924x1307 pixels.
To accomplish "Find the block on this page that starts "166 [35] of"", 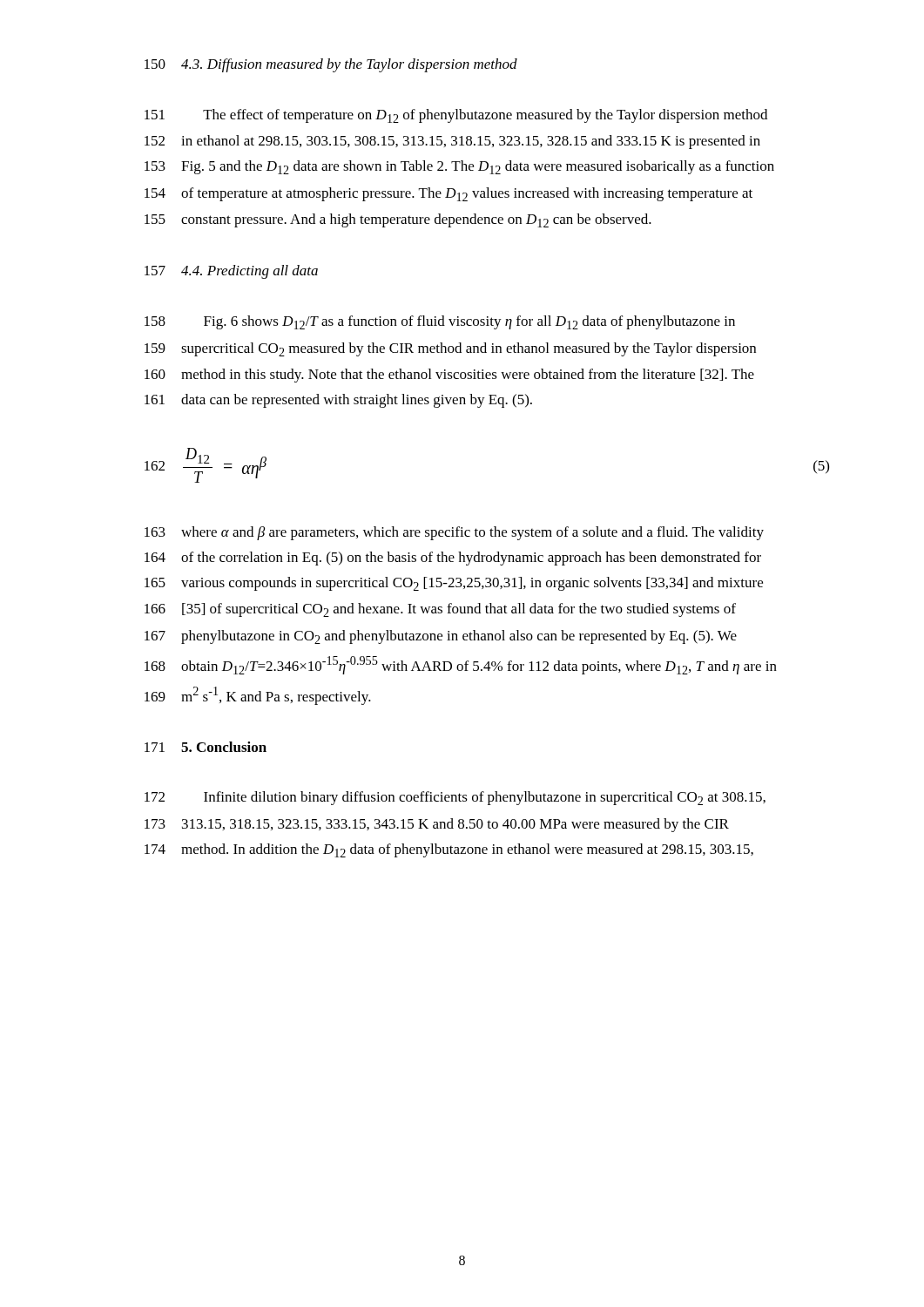I will coord(475,610).
